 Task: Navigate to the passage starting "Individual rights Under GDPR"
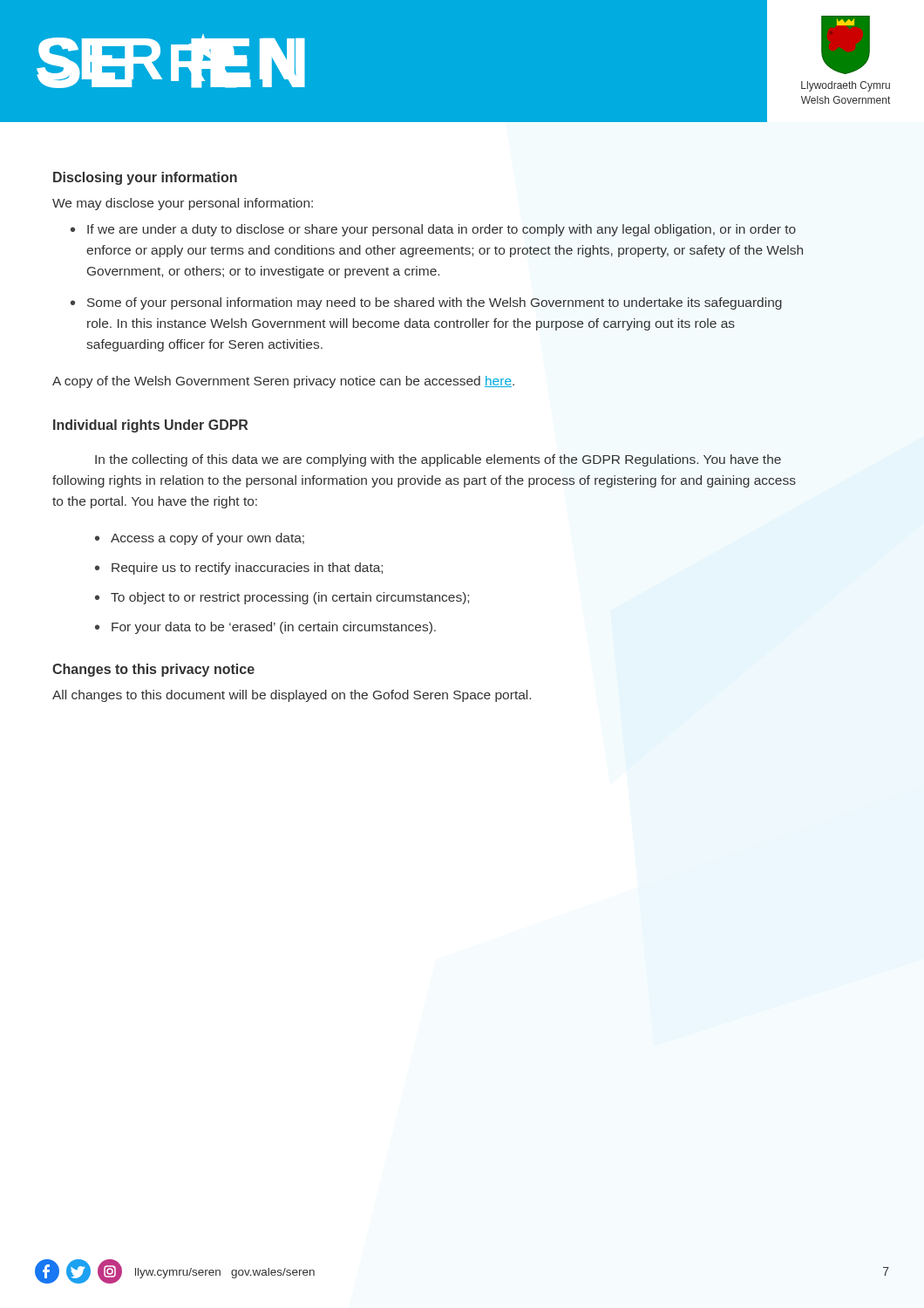(x=150, y=425)
